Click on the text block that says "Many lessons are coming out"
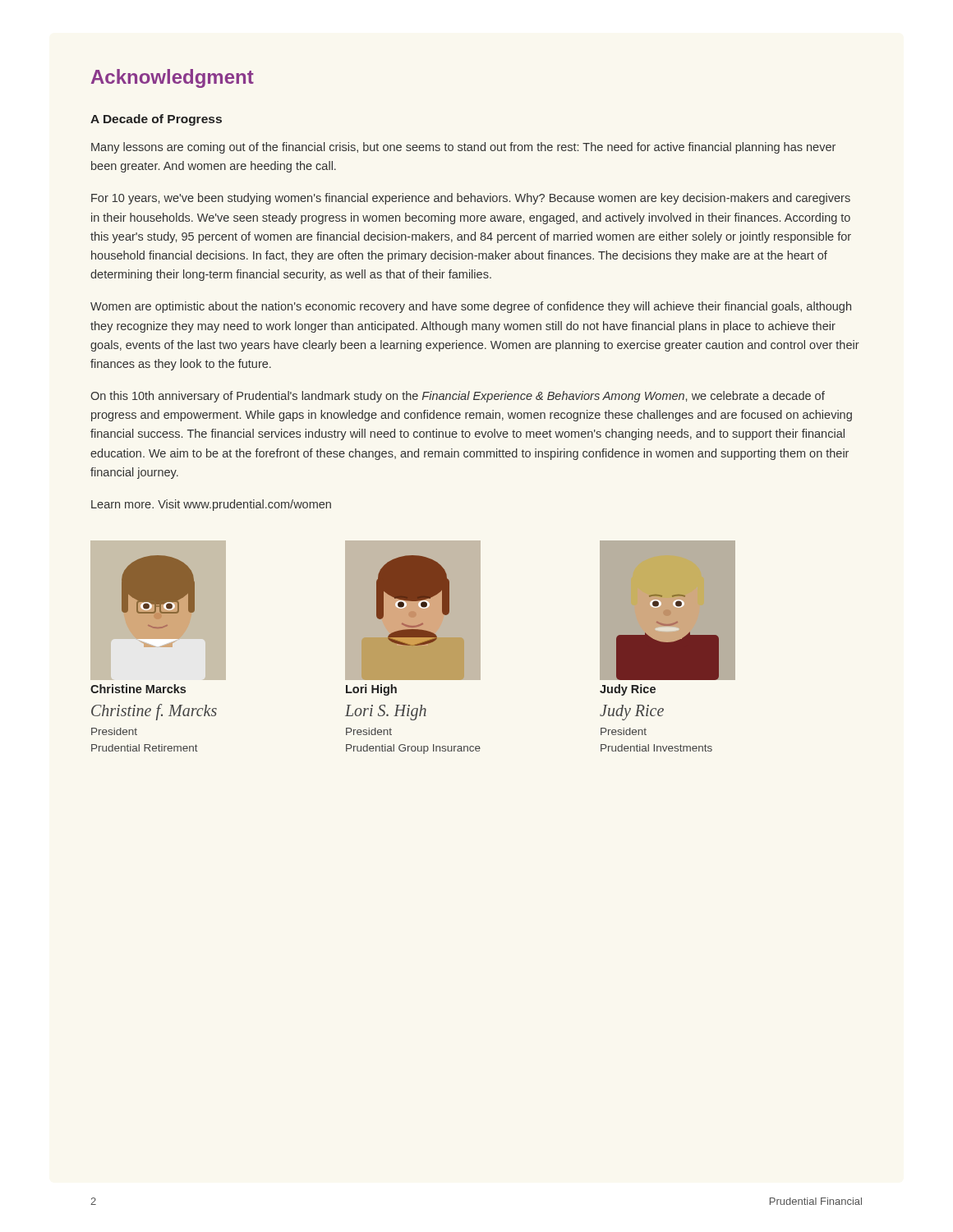This screenshot has height=1232, width=953. tap(476, 157)
